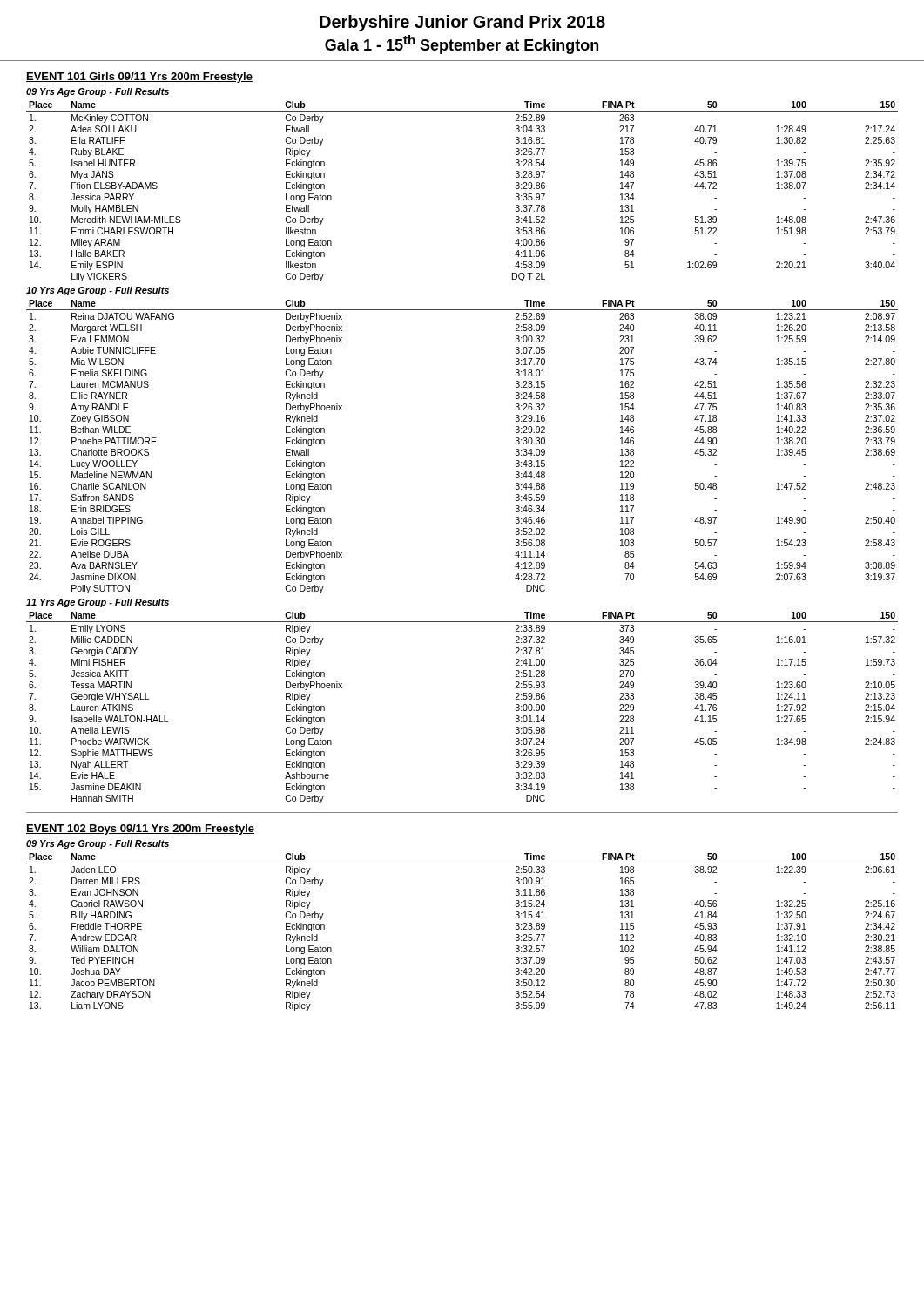This screenshot has width=924, height=1307.
Task: Navigate to the region starting "EVENT 101 Girls 09/11 Yrs 200m"
Action: 139,76
